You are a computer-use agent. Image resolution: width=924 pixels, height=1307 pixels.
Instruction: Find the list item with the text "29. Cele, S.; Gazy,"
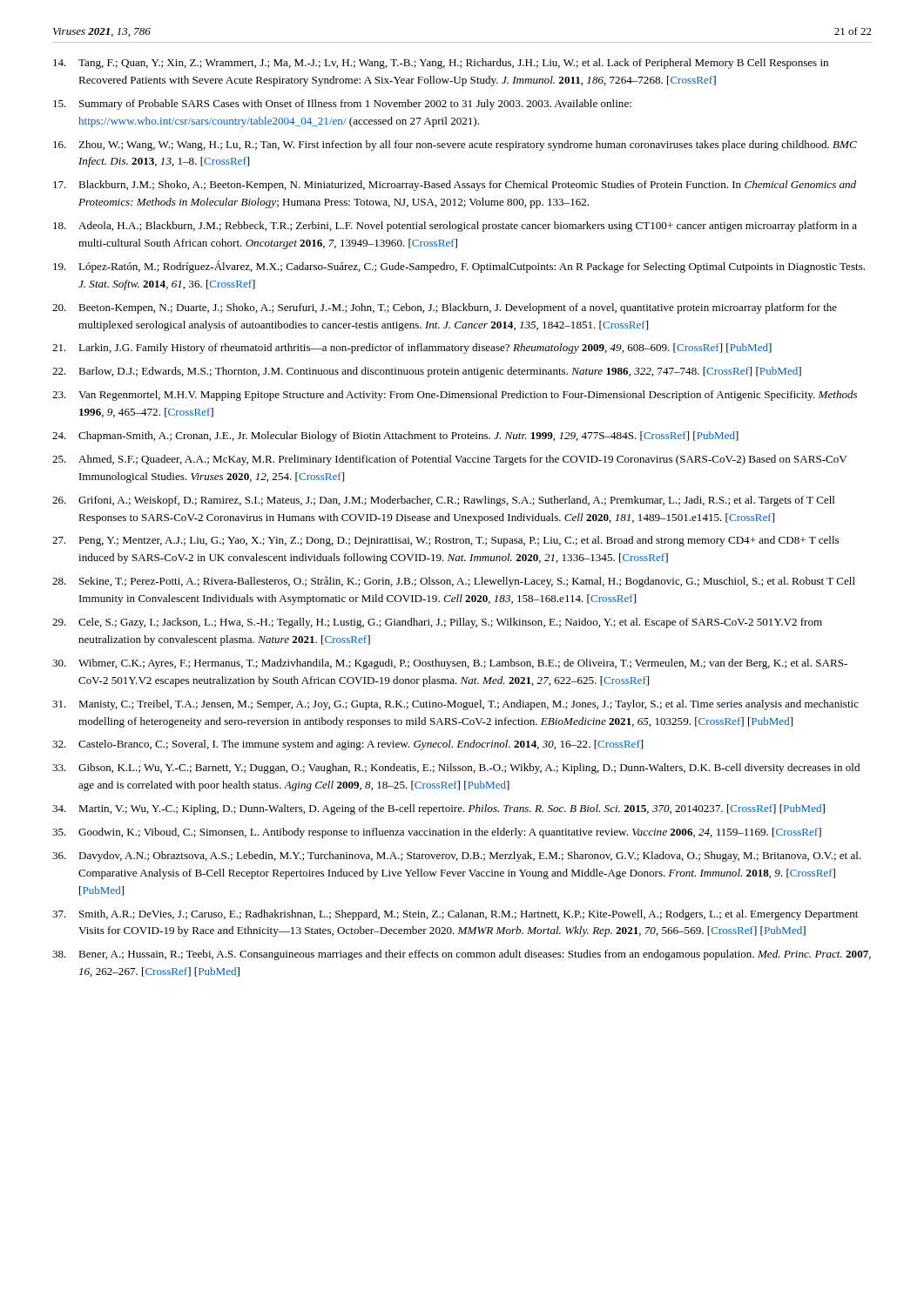tap(462, 631)
